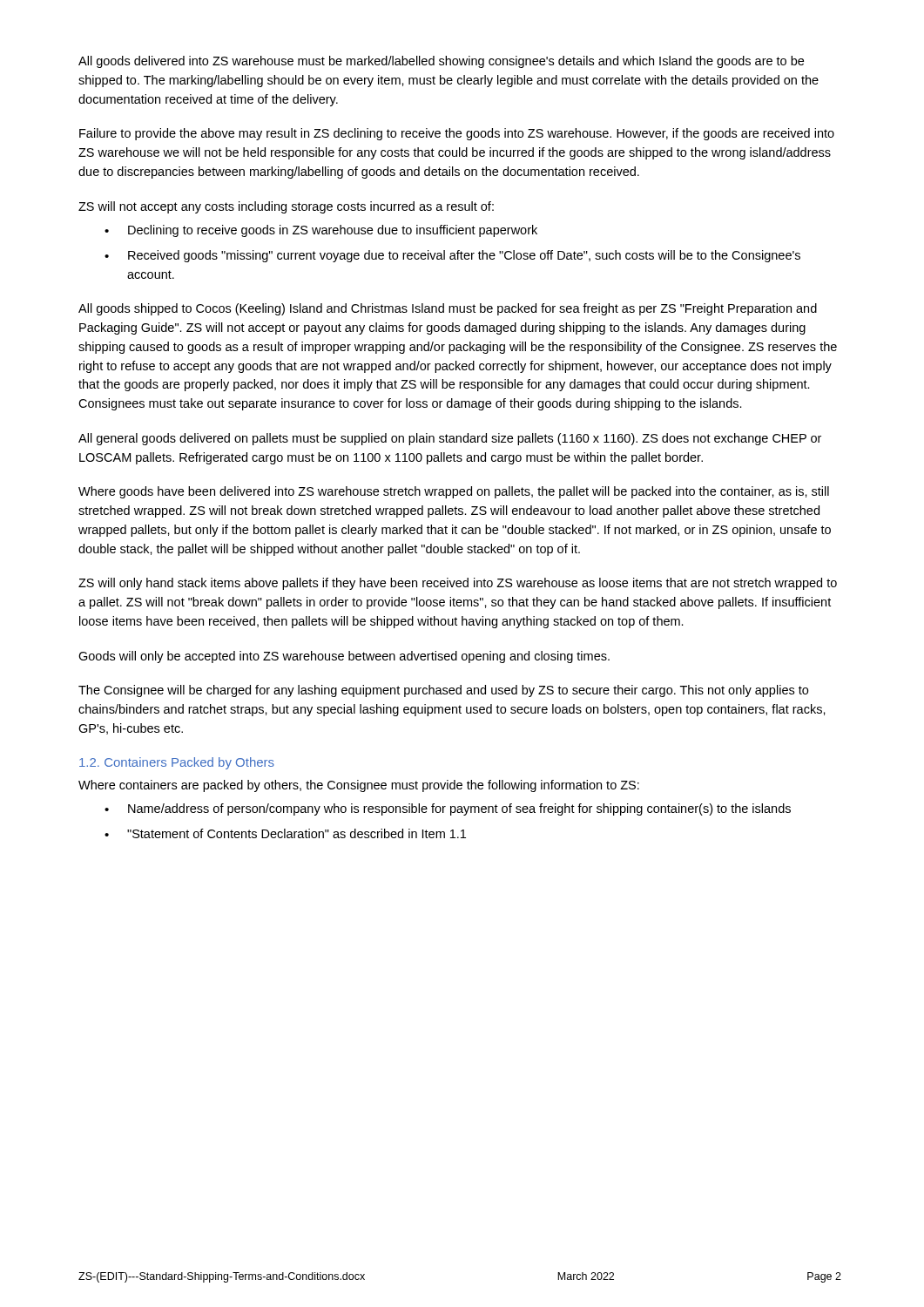Select the text block that reads "All goods delivered into ZS warehouse must be"

pos(449,80)
